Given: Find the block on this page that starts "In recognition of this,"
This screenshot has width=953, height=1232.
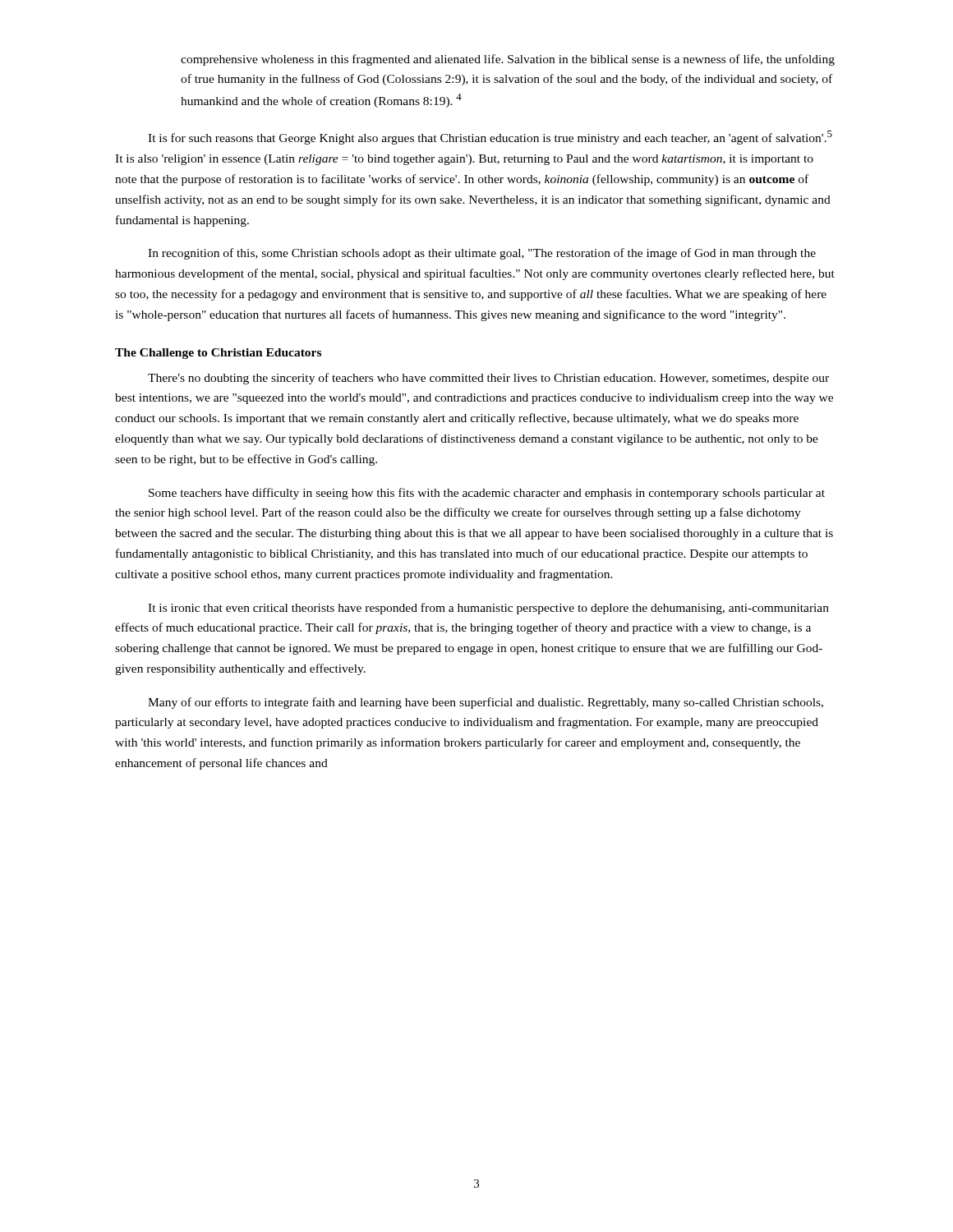Looking at the screenshot, I should pyautogui.click(x=475, y=283).
